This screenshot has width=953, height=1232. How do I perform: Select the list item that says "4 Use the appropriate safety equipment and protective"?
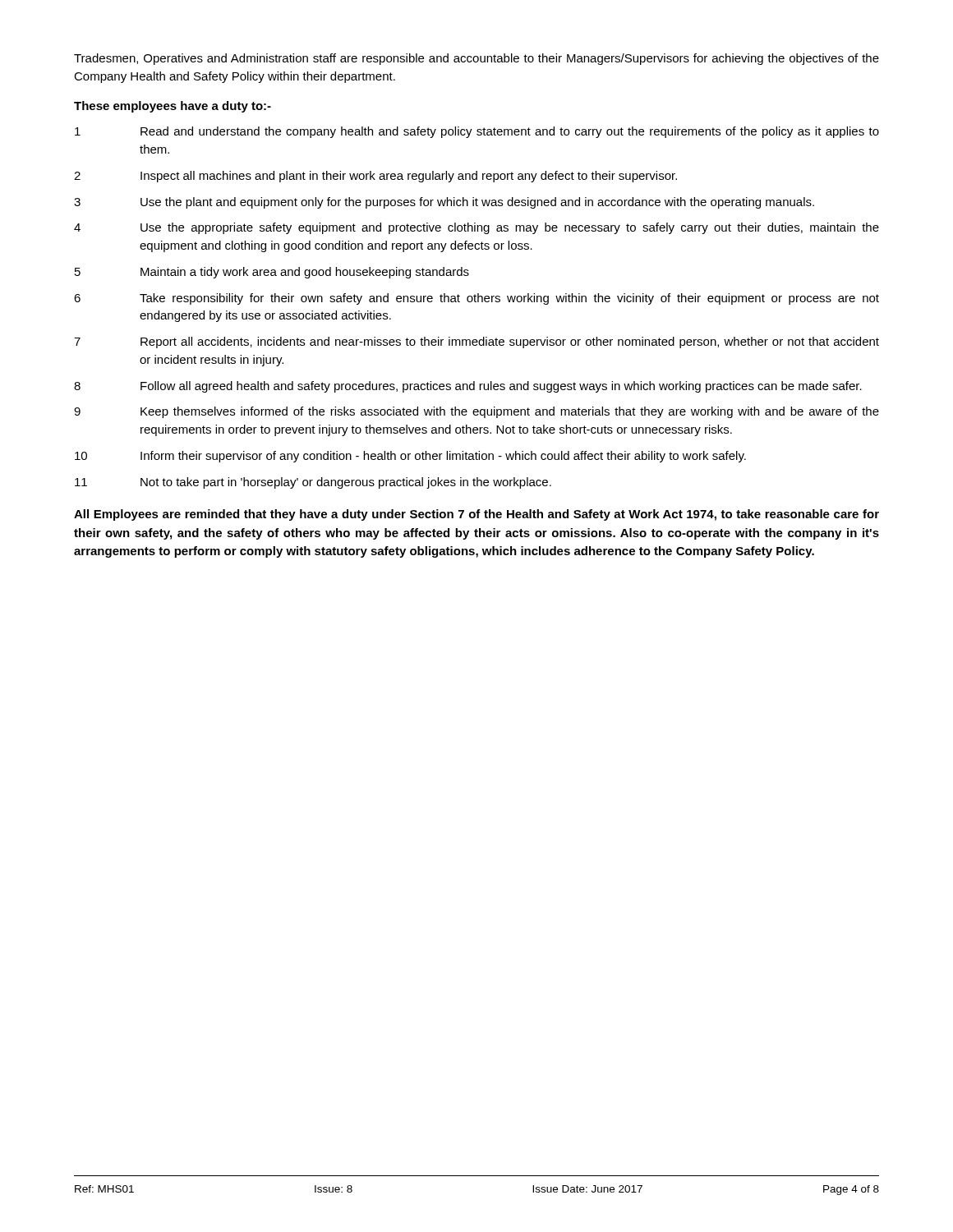pos(476,237)
